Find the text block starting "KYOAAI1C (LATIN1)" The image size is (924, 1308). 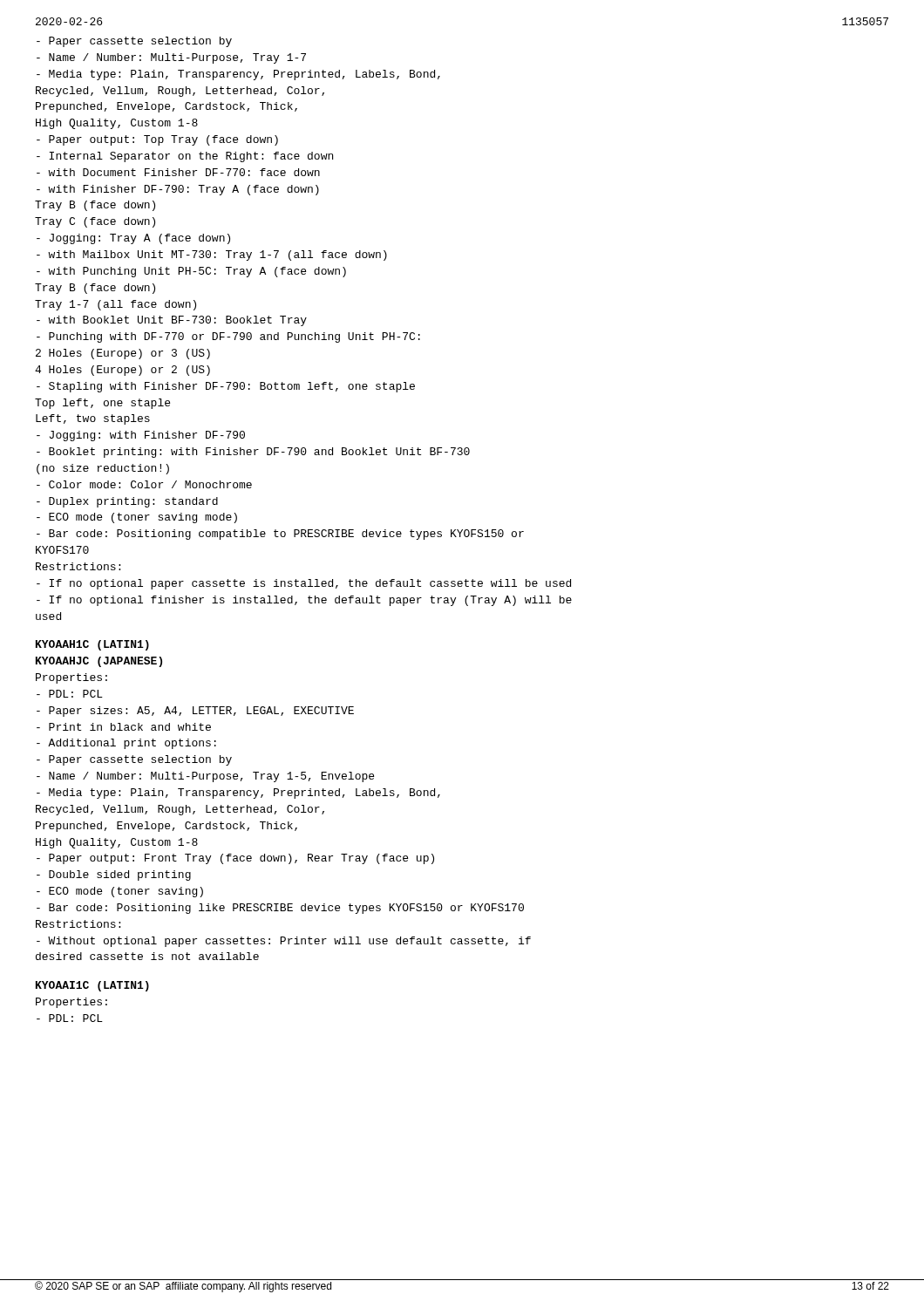click(x=93, y=986)
